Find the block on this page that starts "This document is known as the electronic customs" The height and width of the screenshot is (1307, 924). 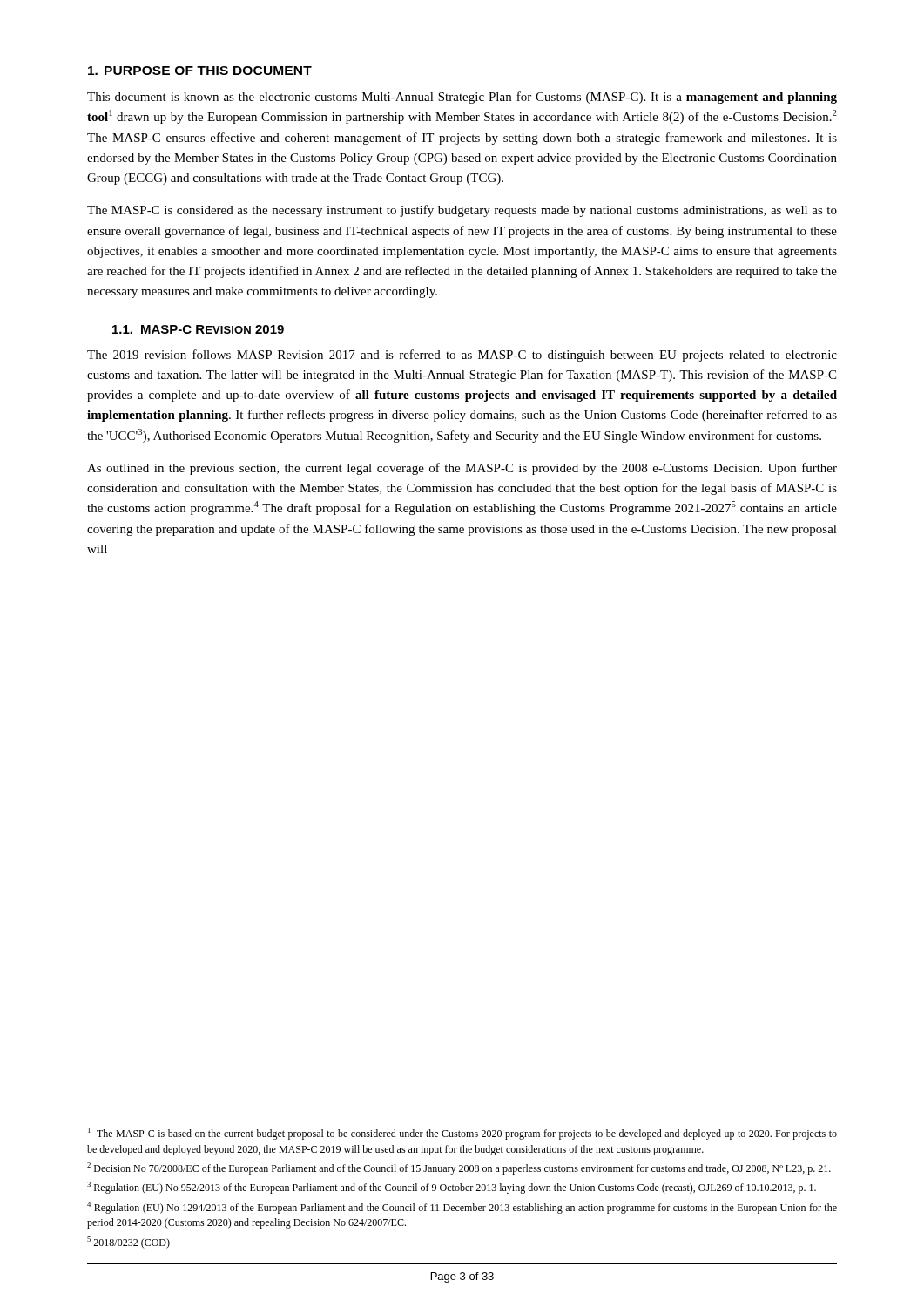[x=462, y=137]
